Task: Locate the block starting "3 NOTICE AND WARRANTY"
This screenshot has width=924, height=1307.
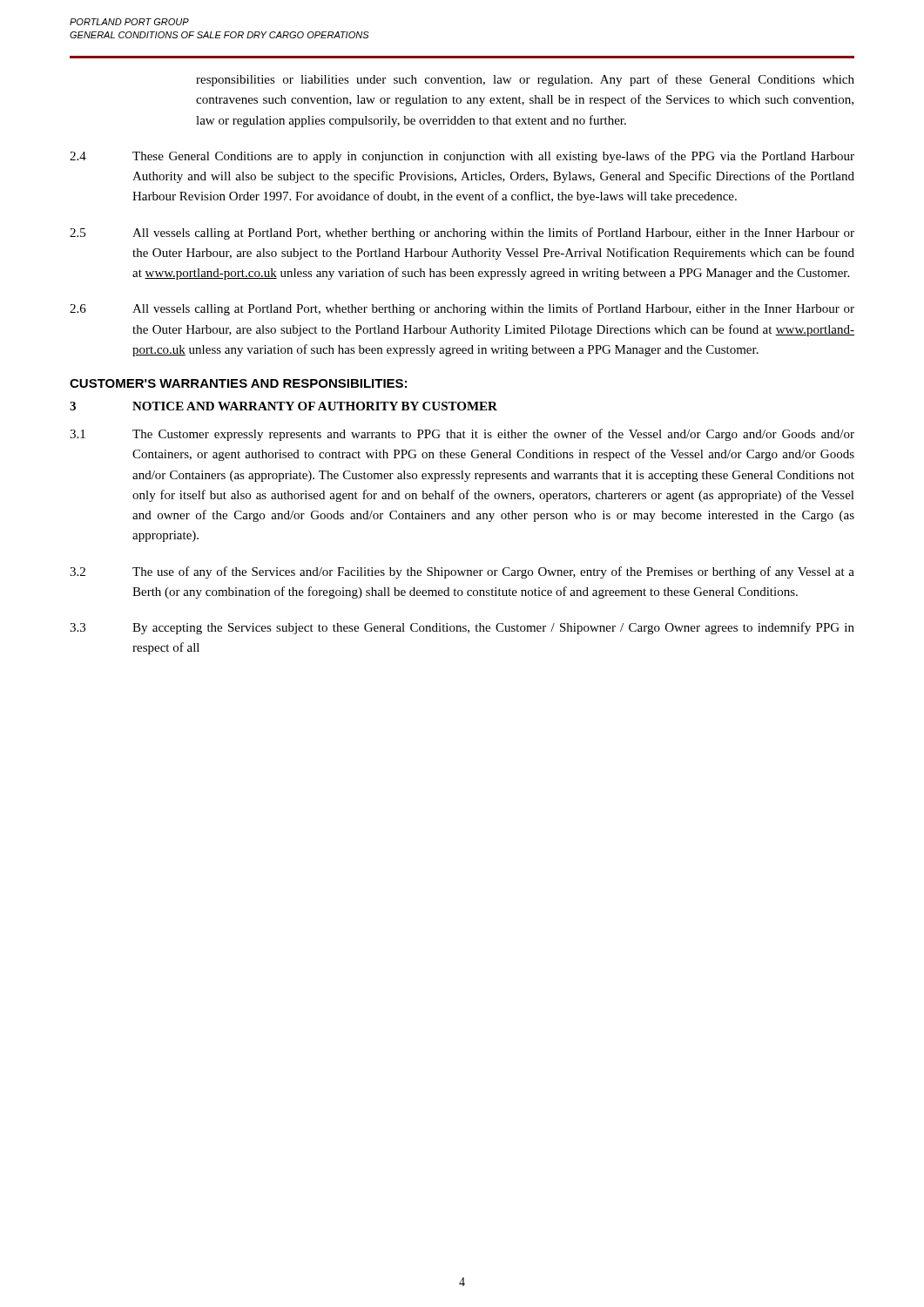Action: (x=283, y=406)
